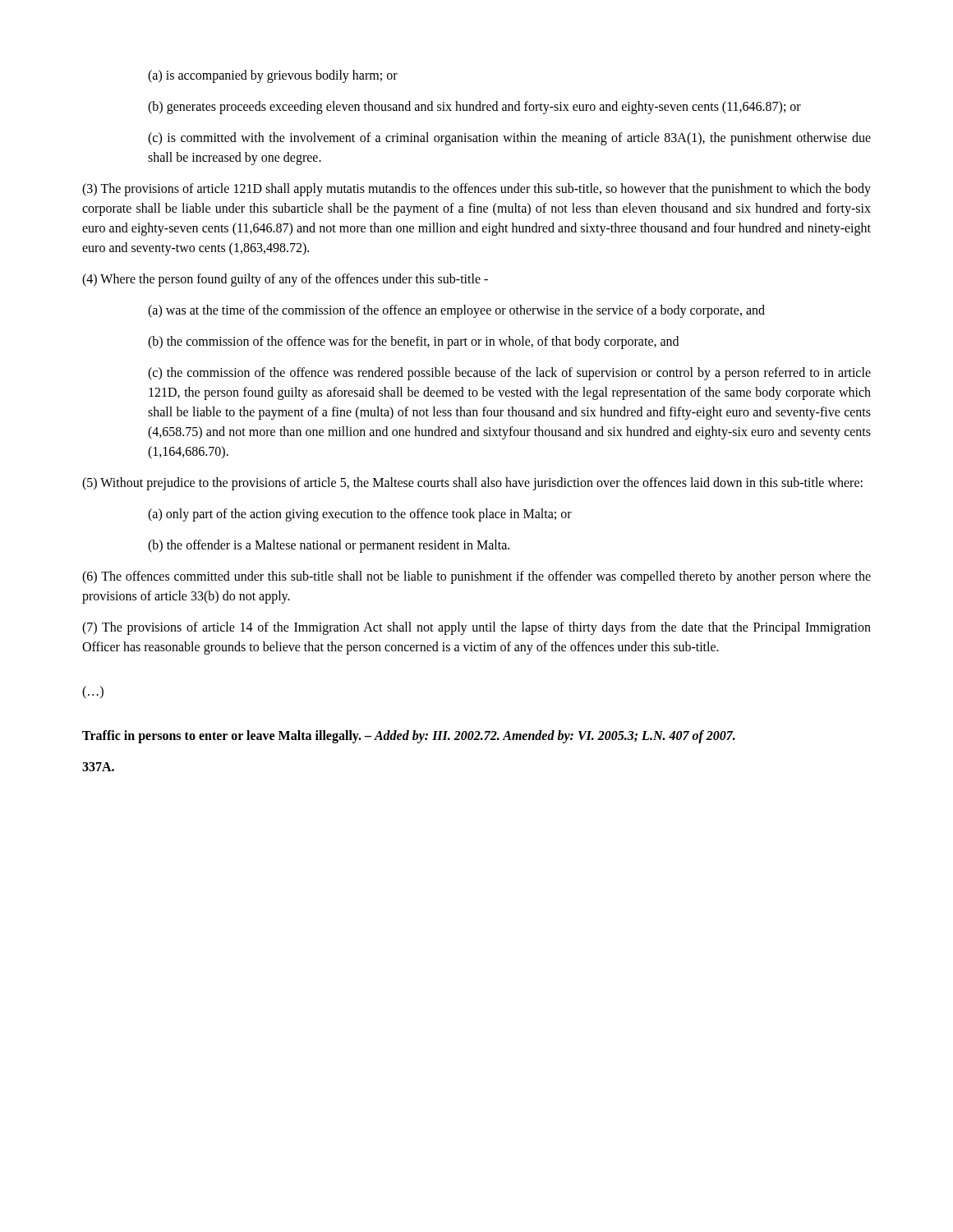Select the list item that reads "(a) was at the time of the commission"

[x=456, y=310]
